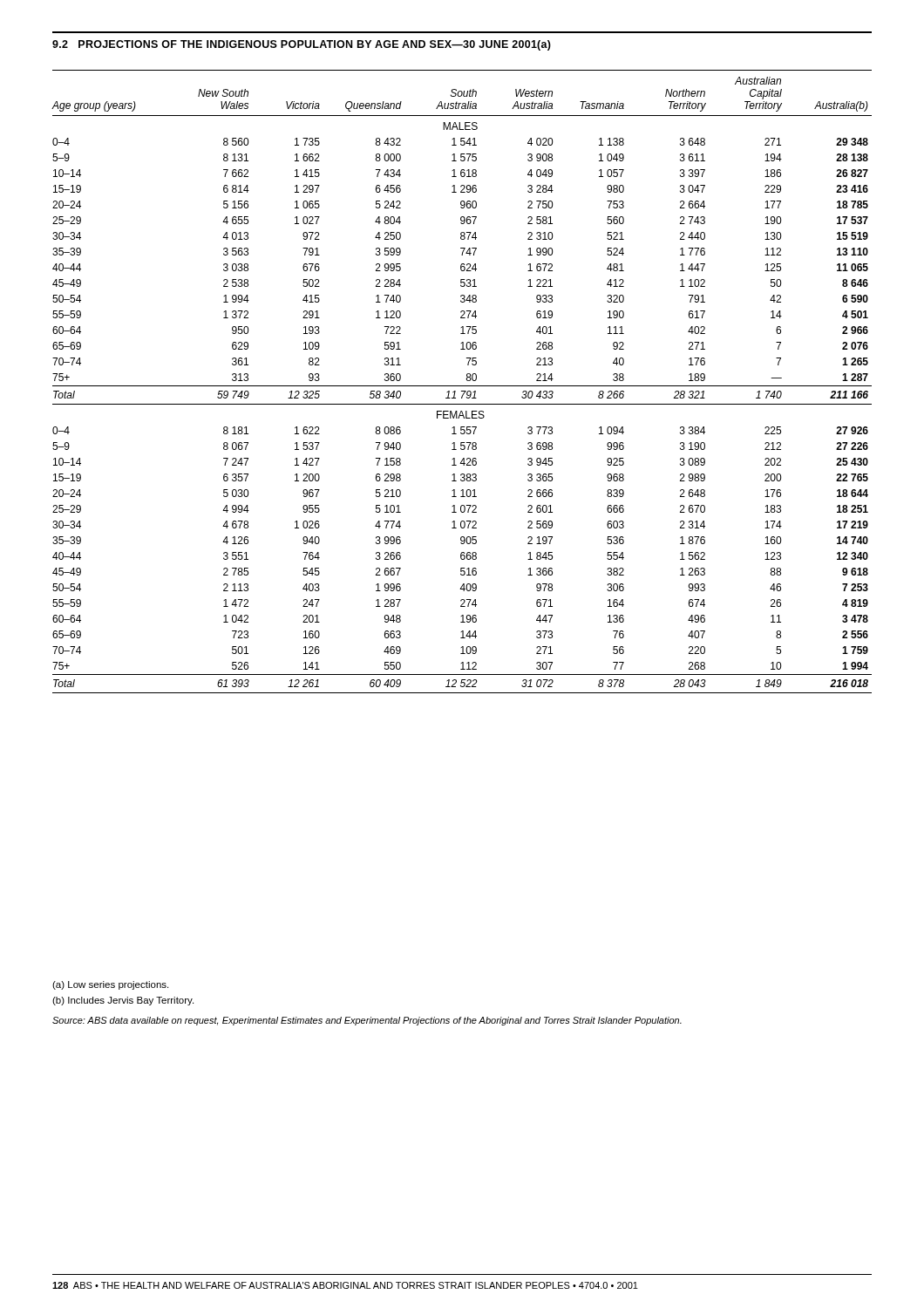This screenshot has height=1308, width=924.
Task: Locate the block of text that opens with "(b) Includes Jervis"
Action: pyautogui.click(x=123, y=1000)
